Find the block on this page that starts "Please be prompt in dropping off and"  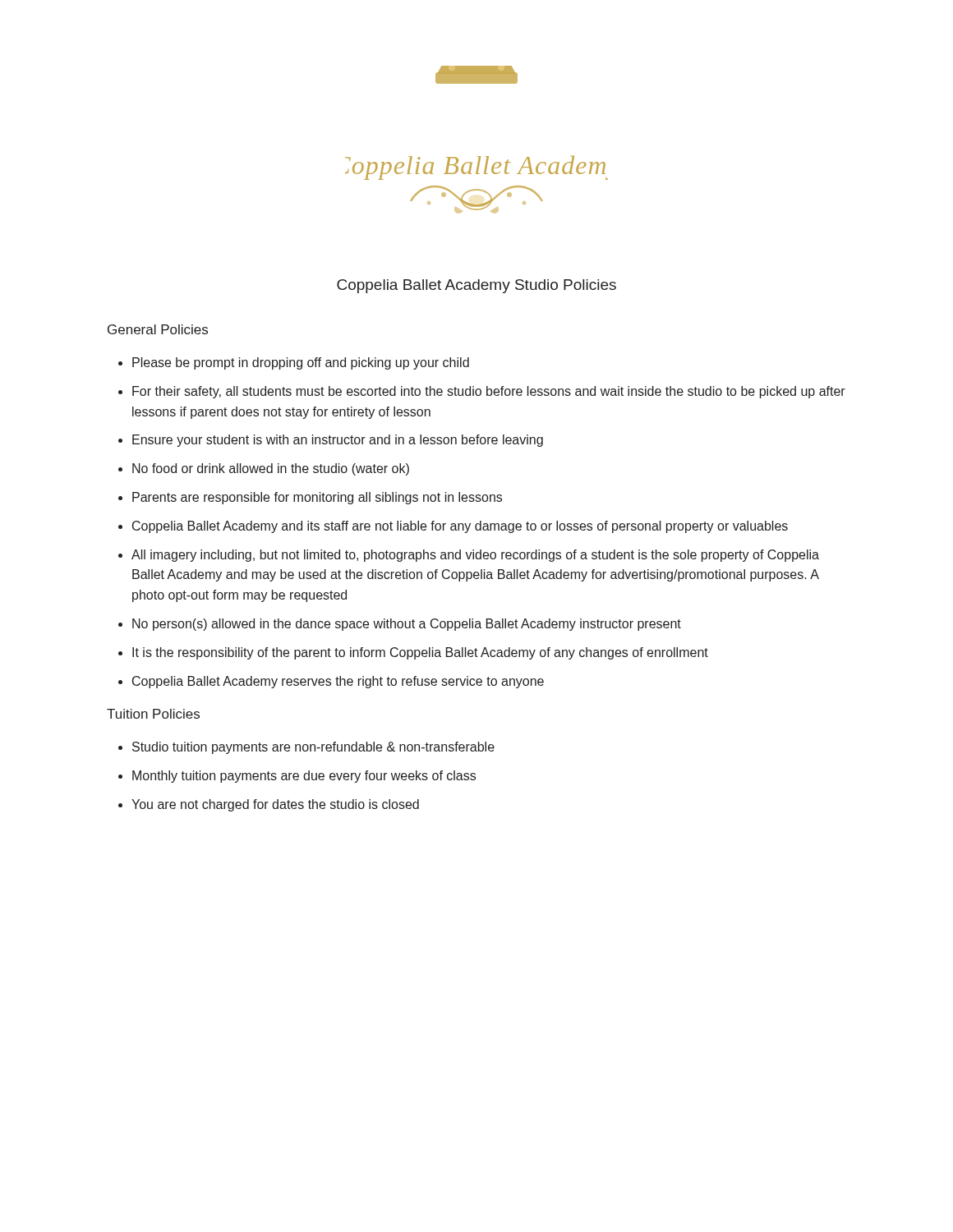(489, 523)
